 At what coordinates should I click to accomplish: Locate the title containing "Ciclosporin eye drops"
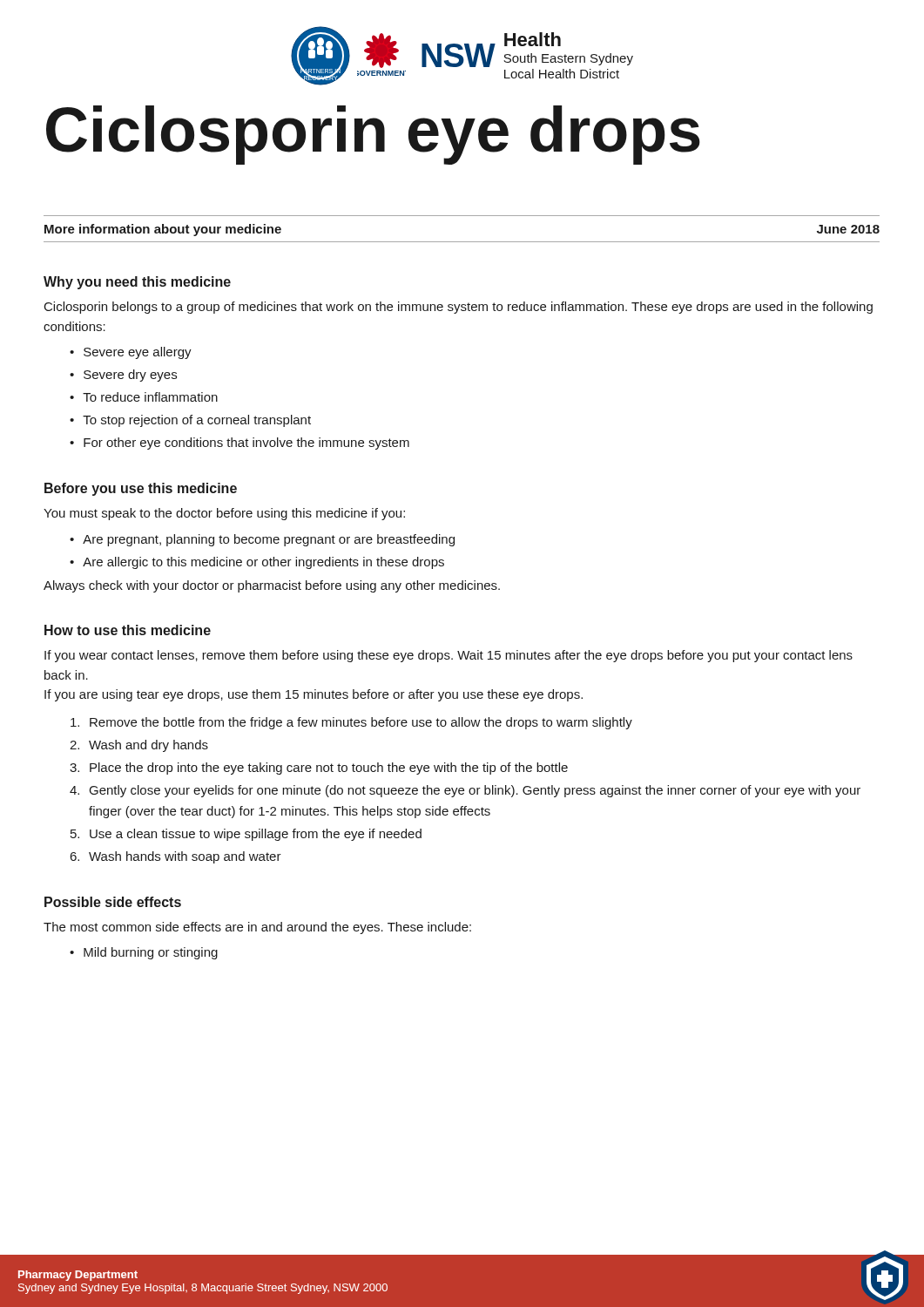(462, 130)
